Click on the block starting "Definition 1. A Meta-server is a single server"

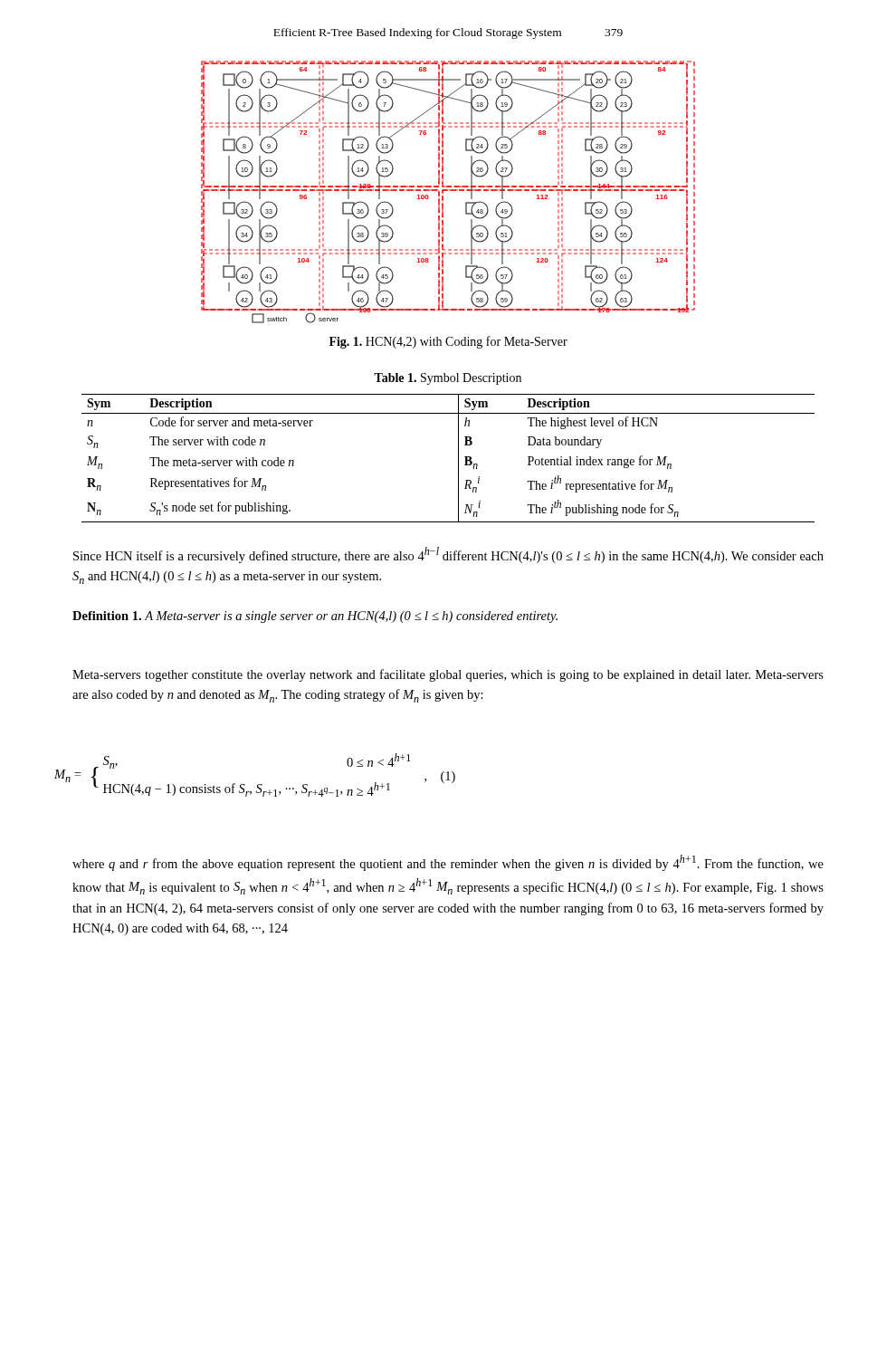(316, 616)
